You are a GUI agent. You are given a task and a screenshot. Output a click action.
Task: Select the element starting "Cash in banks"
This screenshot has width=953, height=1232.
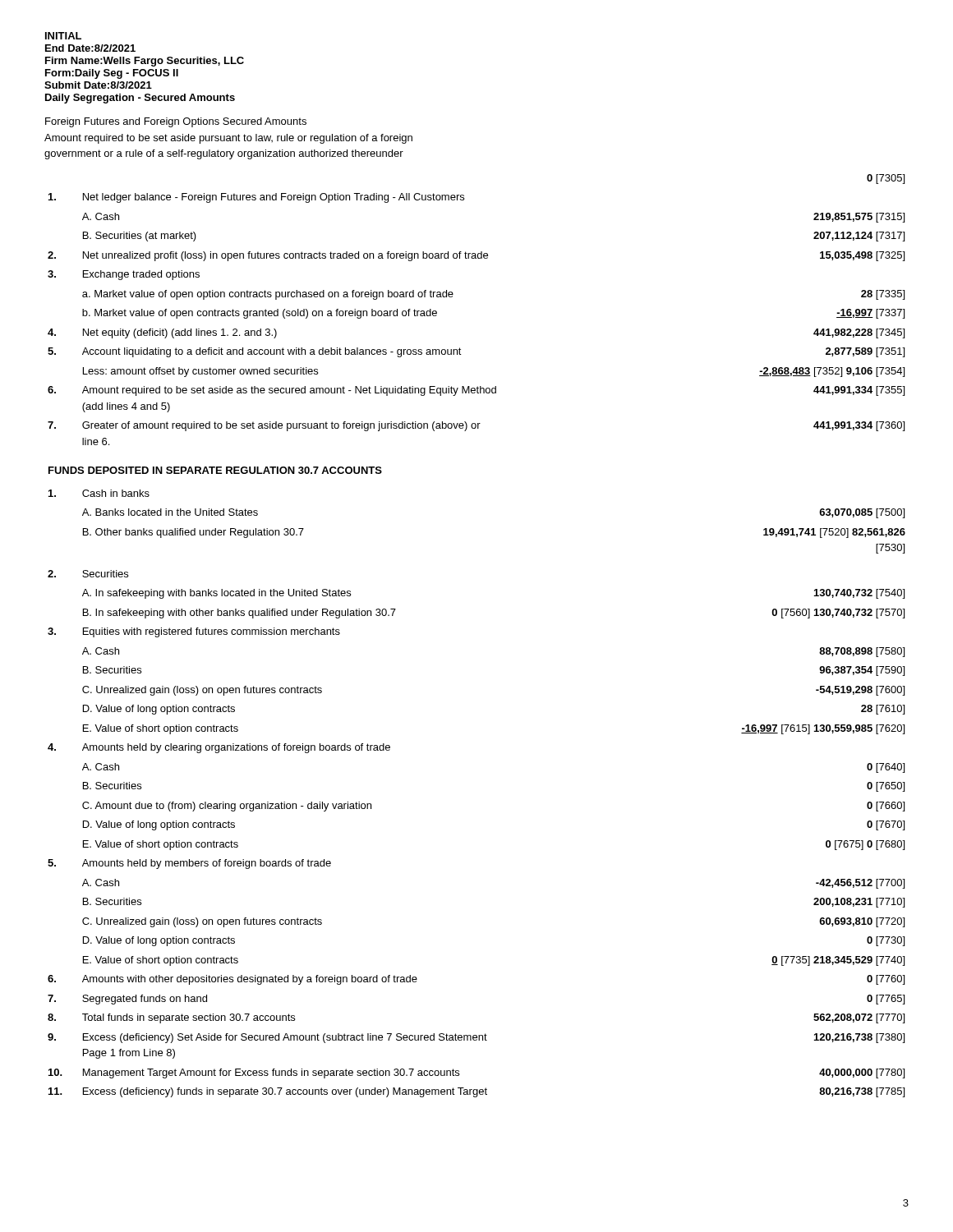pyautogui.click(x=99, y=493)
